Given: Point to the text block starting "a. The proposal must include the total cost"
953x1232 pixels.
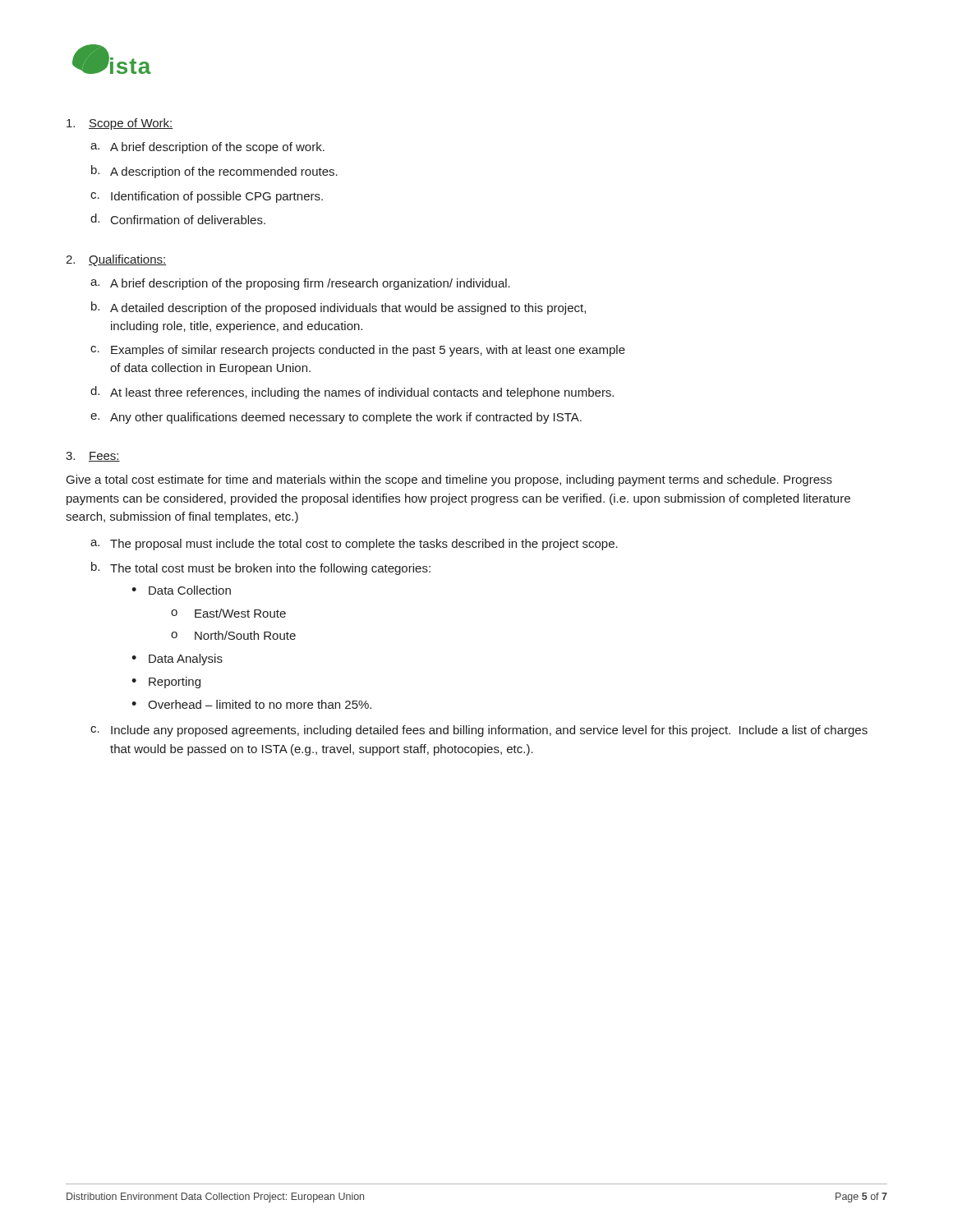Looking at the screenshot, I should 354,544.
